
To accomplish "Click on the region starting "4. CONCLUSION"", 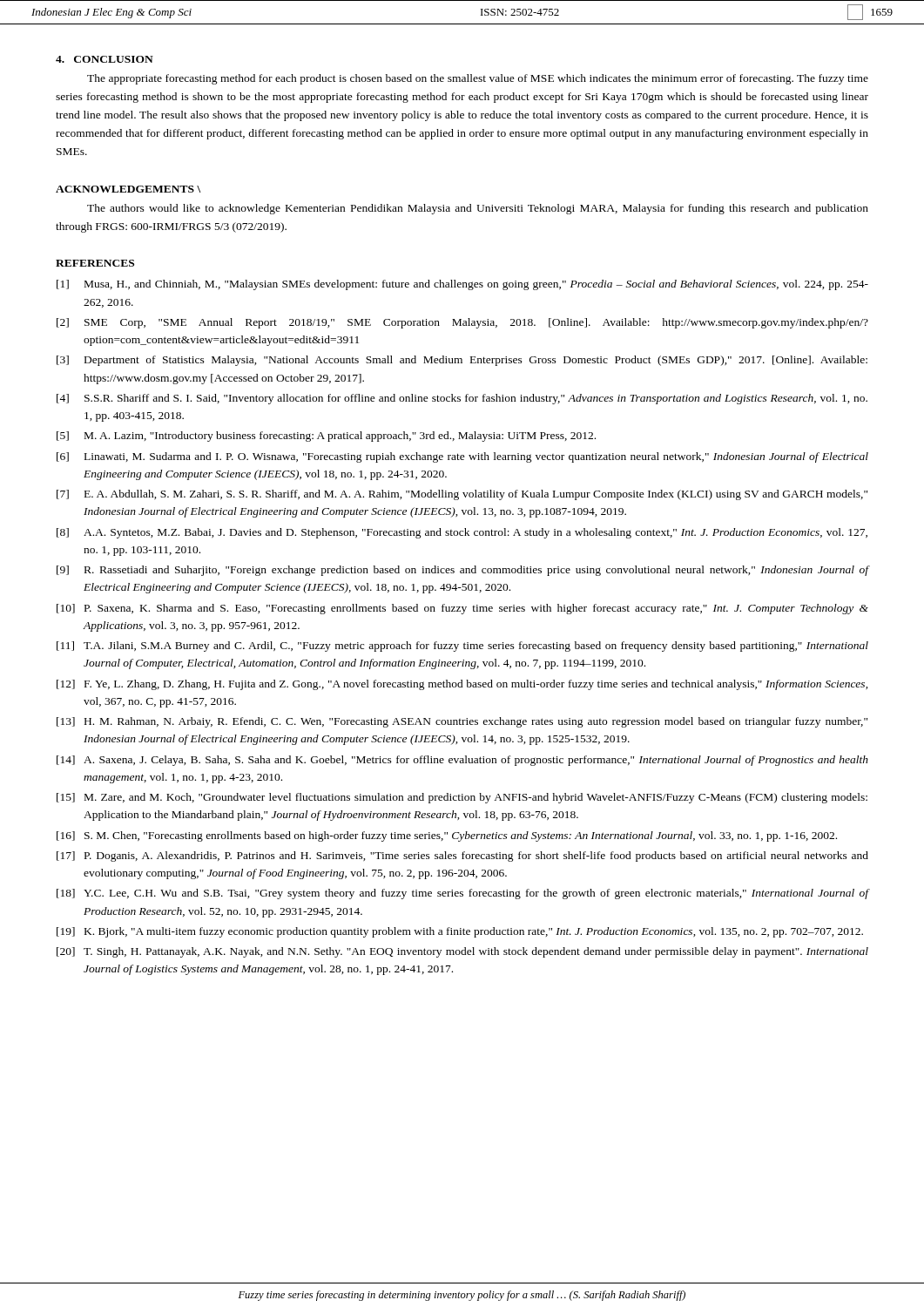I will coord(104,59).
